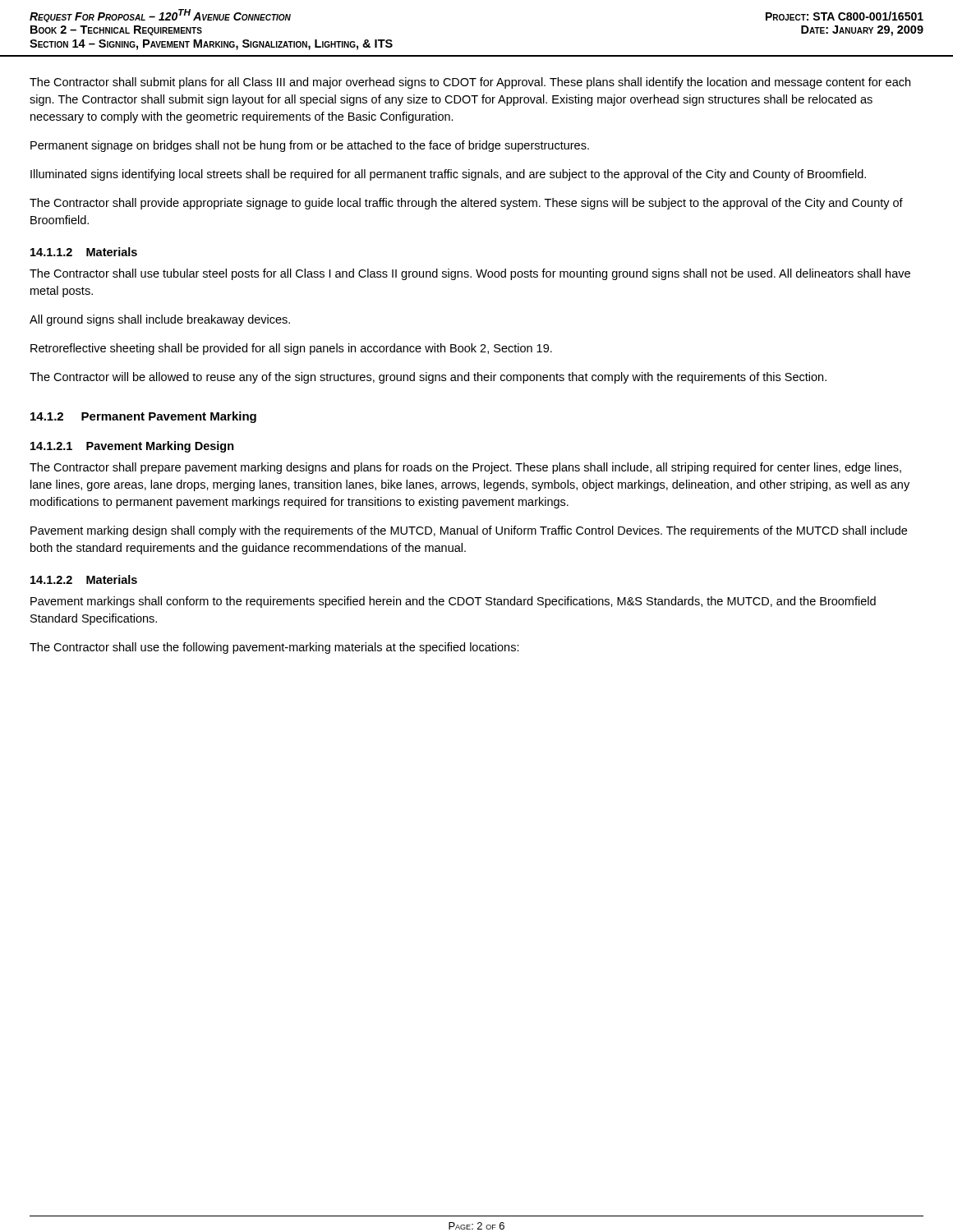953x1232 pixels.
Task: Click on the text block starting "Pavement marking design shall comply"
Action: point(469,539)
